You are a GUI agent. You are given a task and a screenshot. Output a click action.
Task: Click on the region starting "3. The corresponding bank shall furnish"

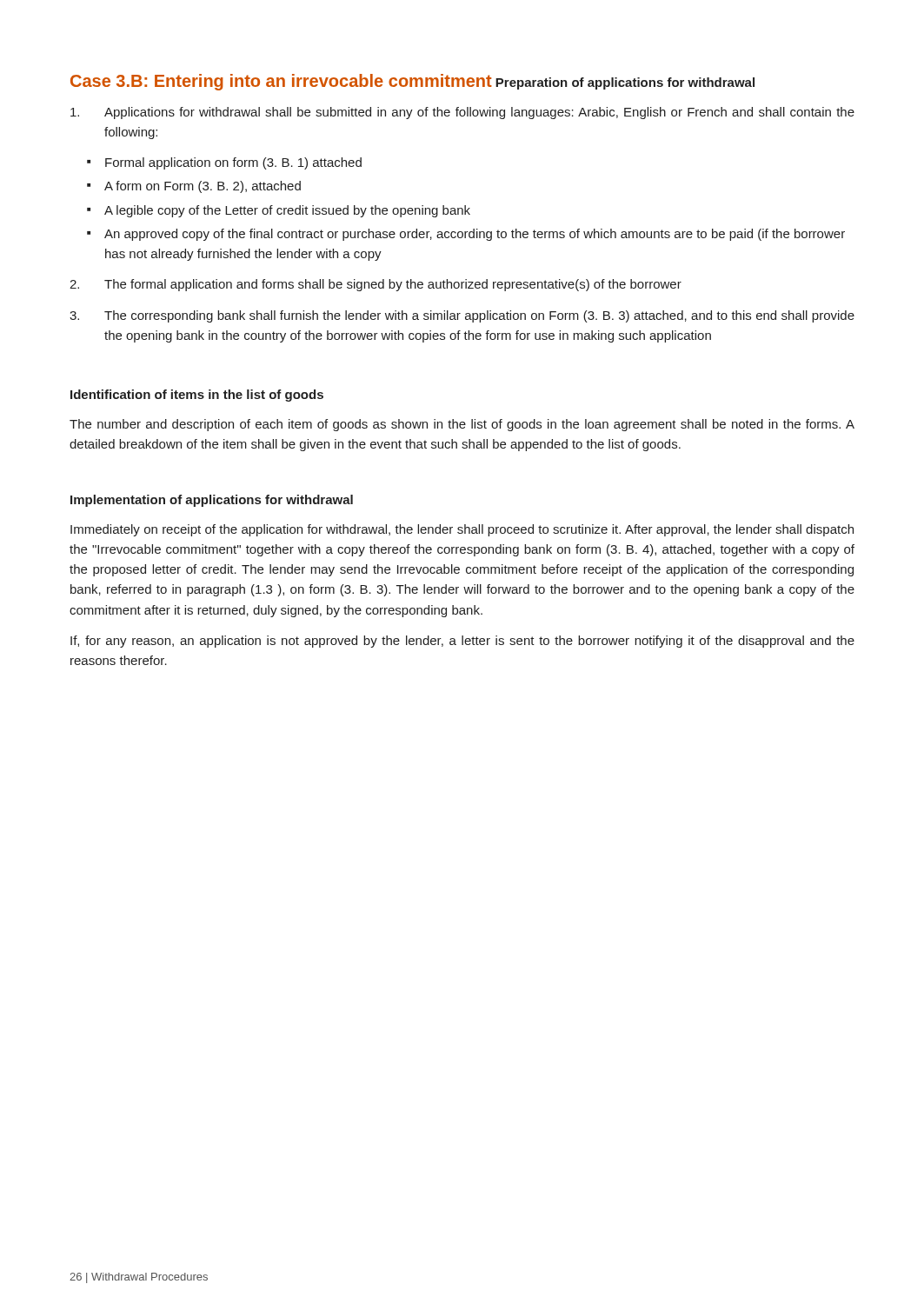[x=462, y=325]
